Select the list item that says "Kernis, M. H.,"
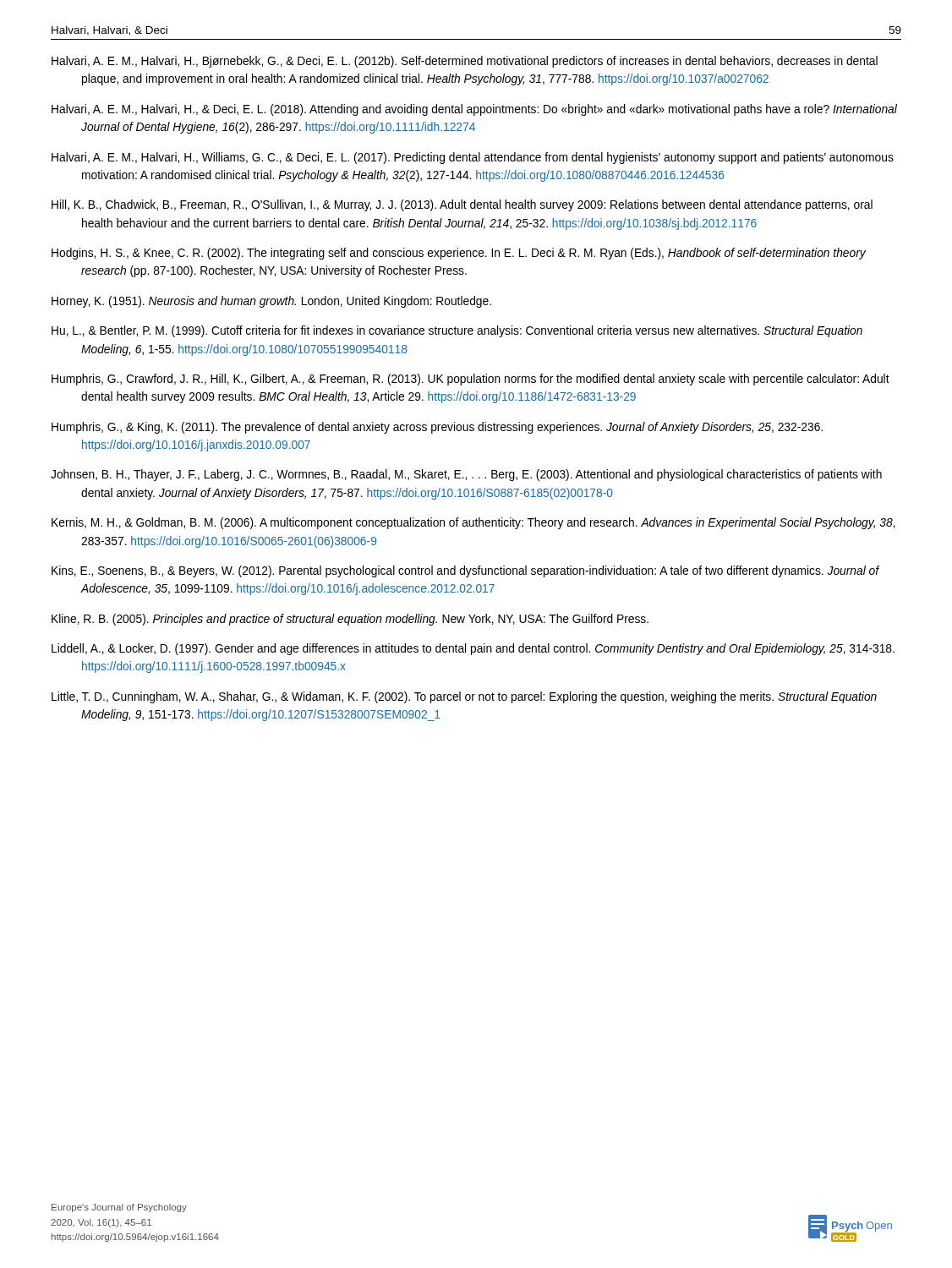 pyautogui.click(x=473, y=532)
